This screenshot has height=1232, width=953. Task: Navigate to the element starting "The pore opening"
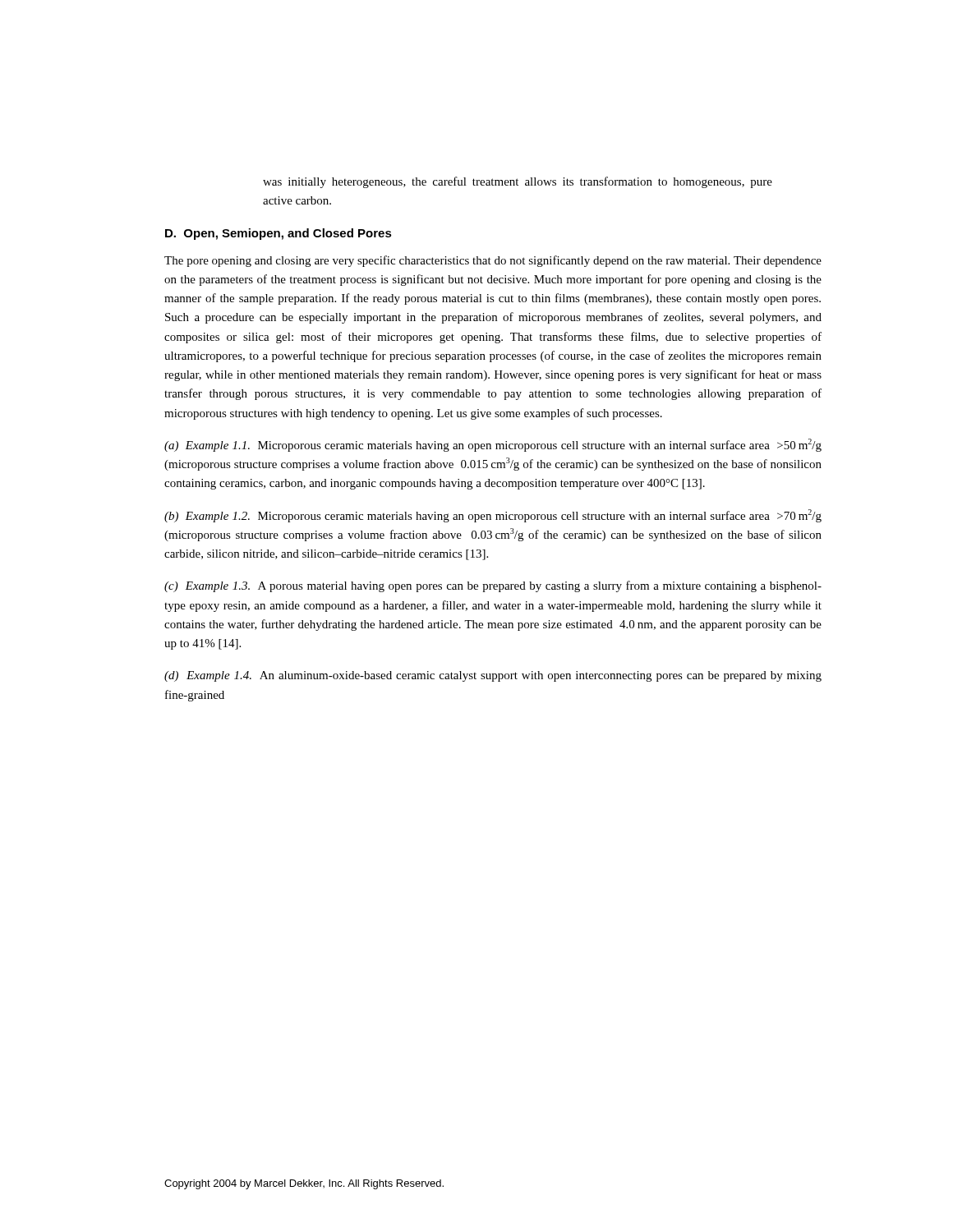(x=493, y=336)
